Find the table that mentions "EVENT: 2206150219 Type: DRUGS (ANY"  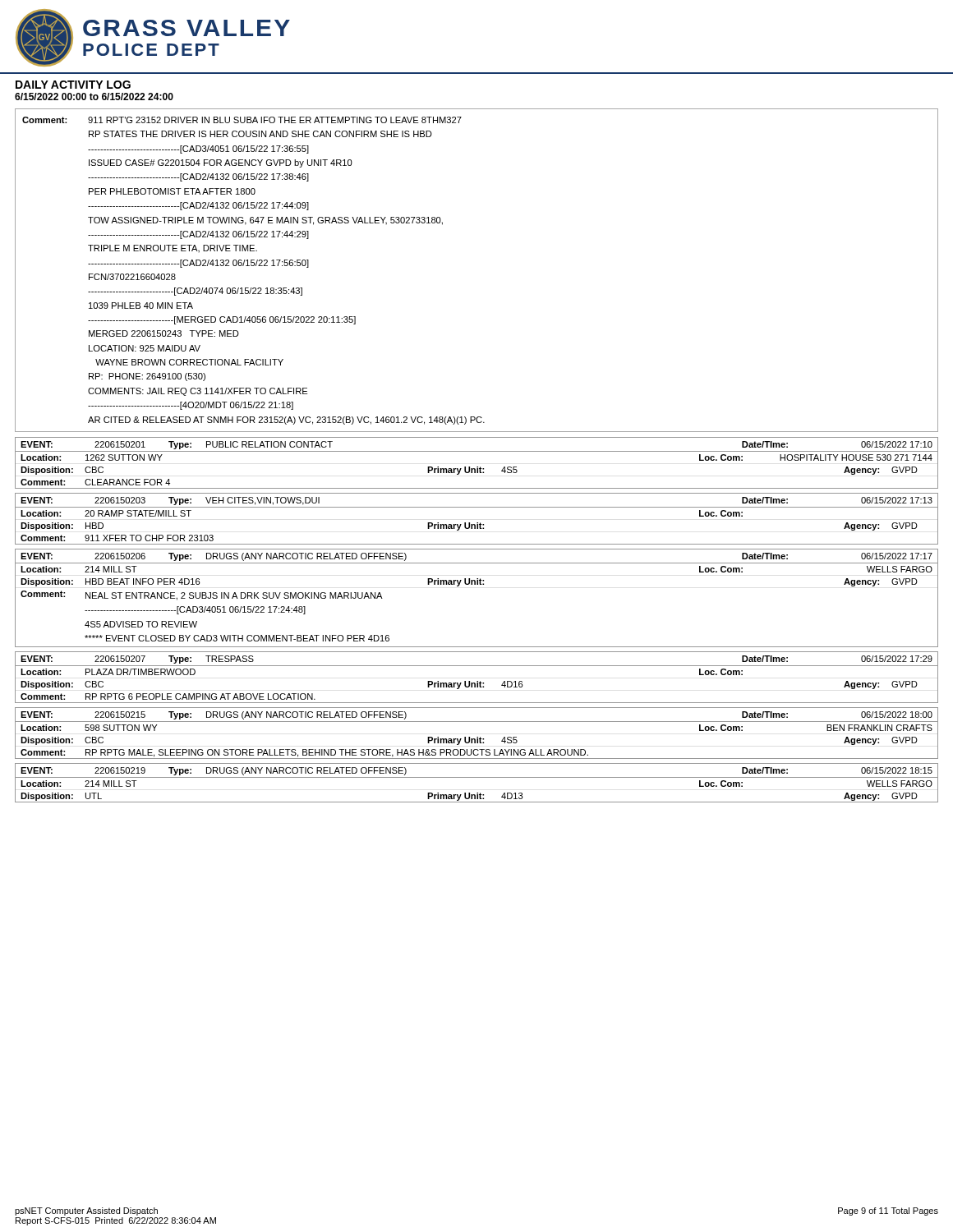[476, 783]
